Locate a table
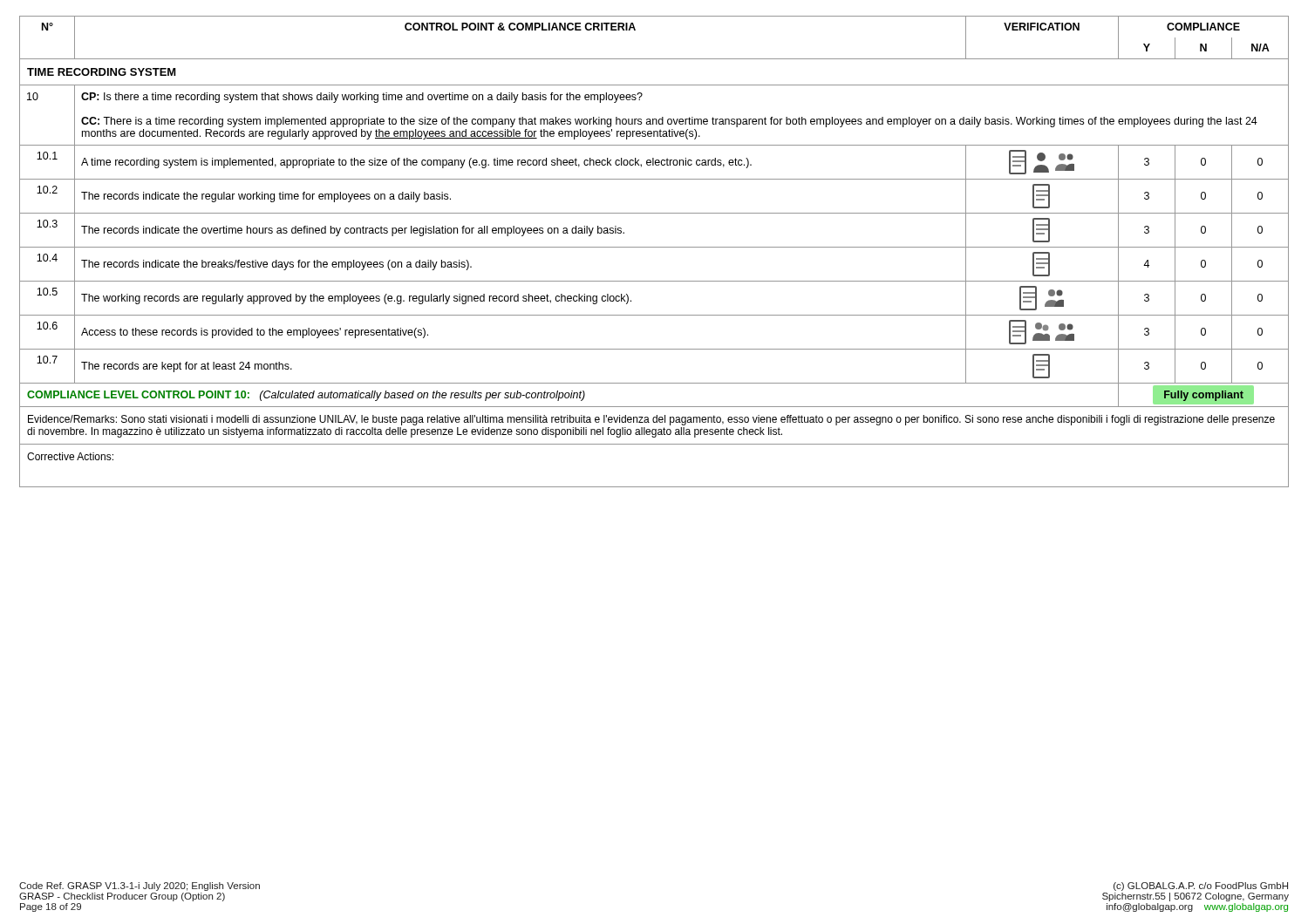This screenshot has width=1308, height=924. pyautogui.click(x=654, y=252)
